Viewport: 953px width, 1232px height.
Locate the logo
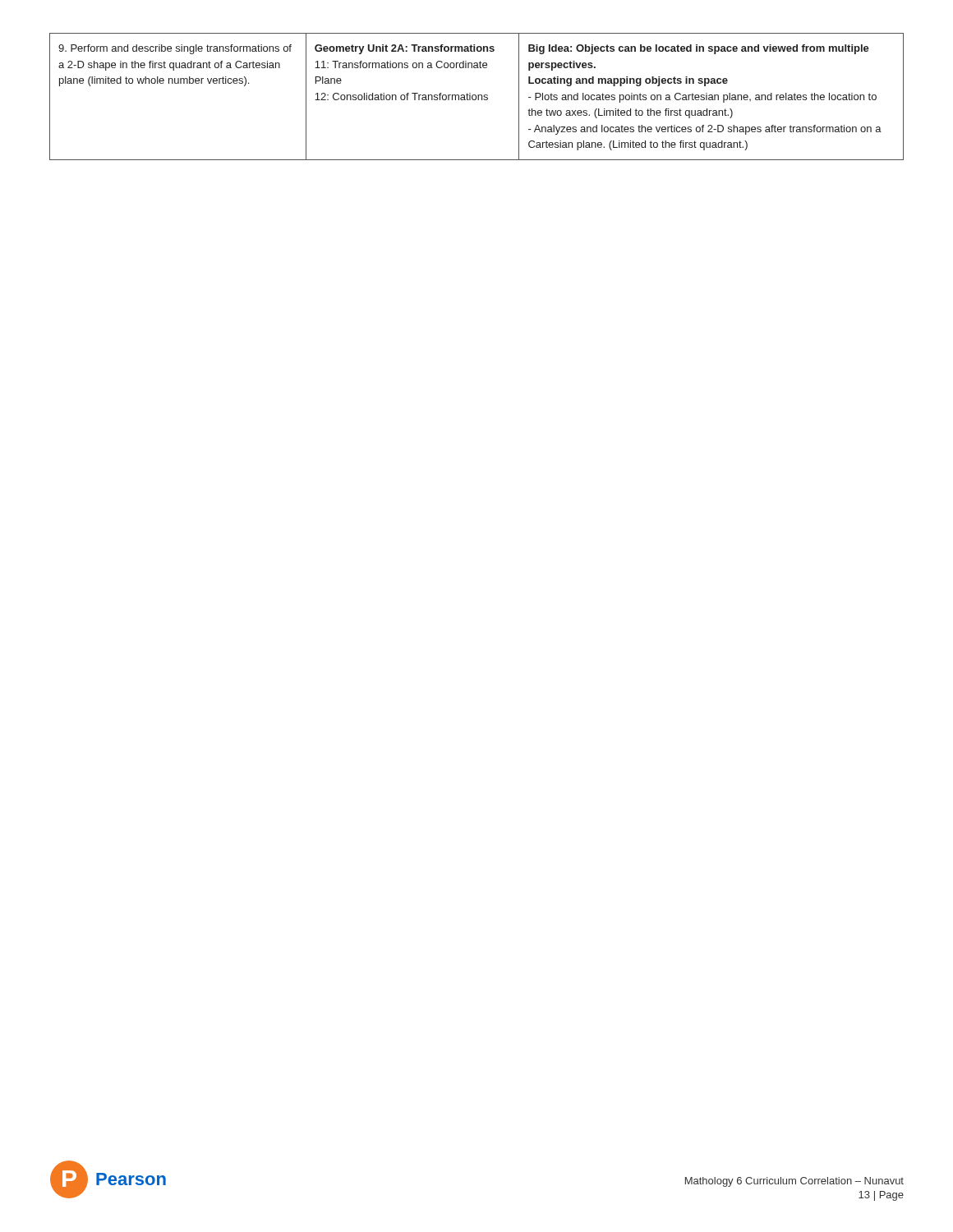pos(108,1179)
